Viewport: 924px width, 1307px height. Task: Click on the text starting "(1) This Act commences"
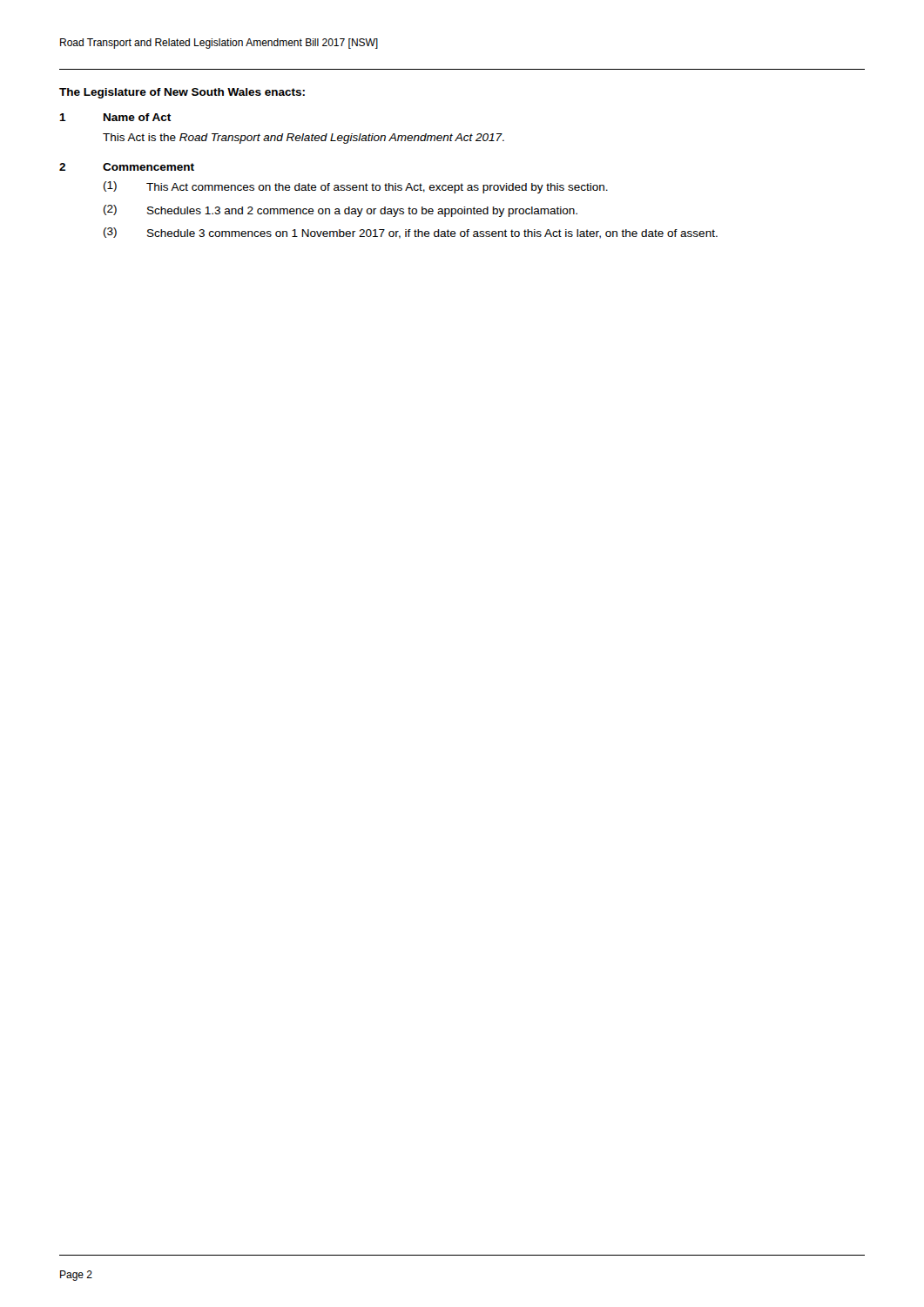(x=484, y=188)
